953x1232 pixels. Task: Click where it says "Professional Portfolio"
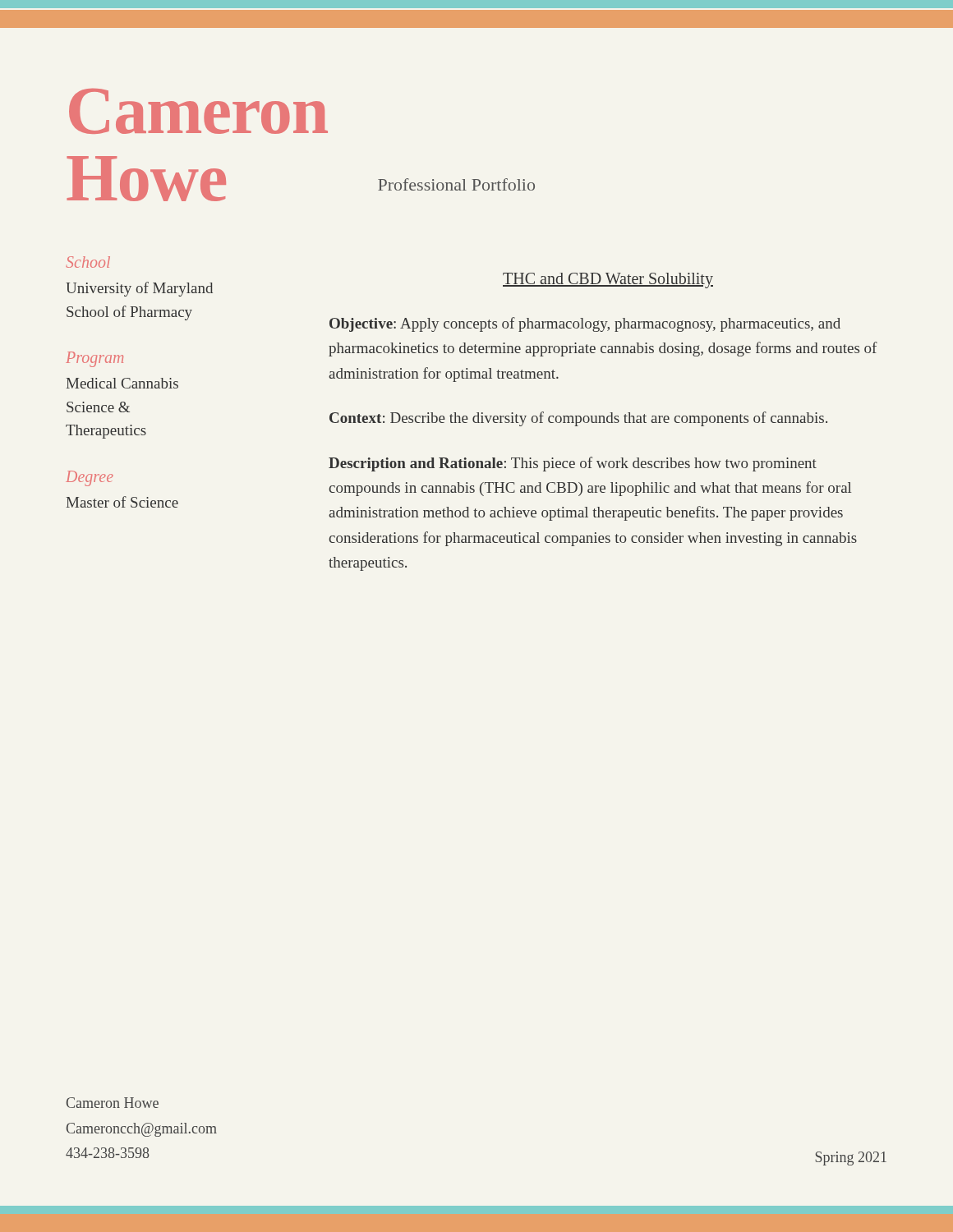[457, 185]
